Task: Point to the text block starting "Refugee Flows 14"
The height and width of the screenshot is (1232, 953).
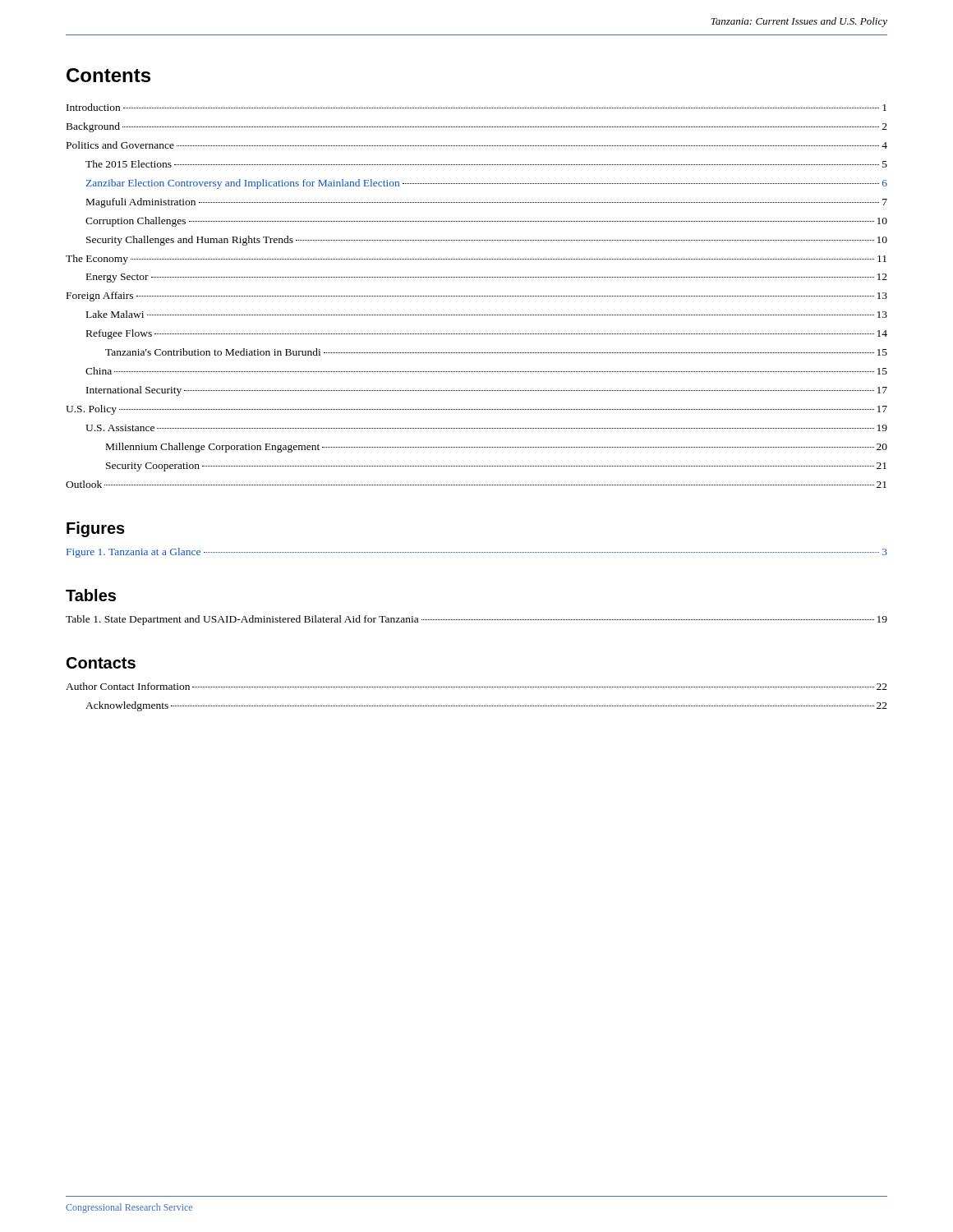Action: pyautogui.click(x=486, y=334)
